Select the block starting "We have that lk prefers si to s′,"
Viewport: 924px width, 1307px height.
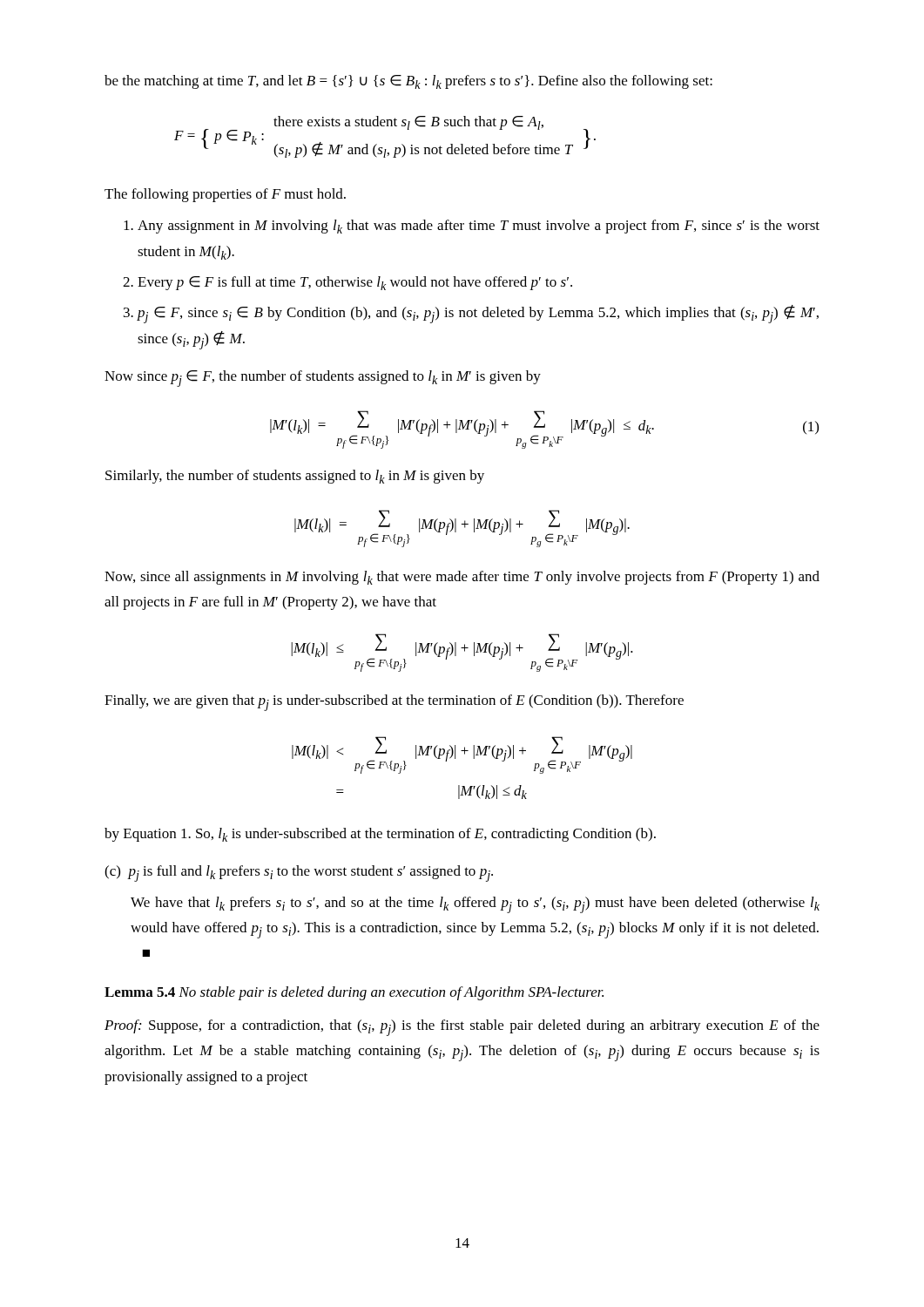(x=475, y=928)
